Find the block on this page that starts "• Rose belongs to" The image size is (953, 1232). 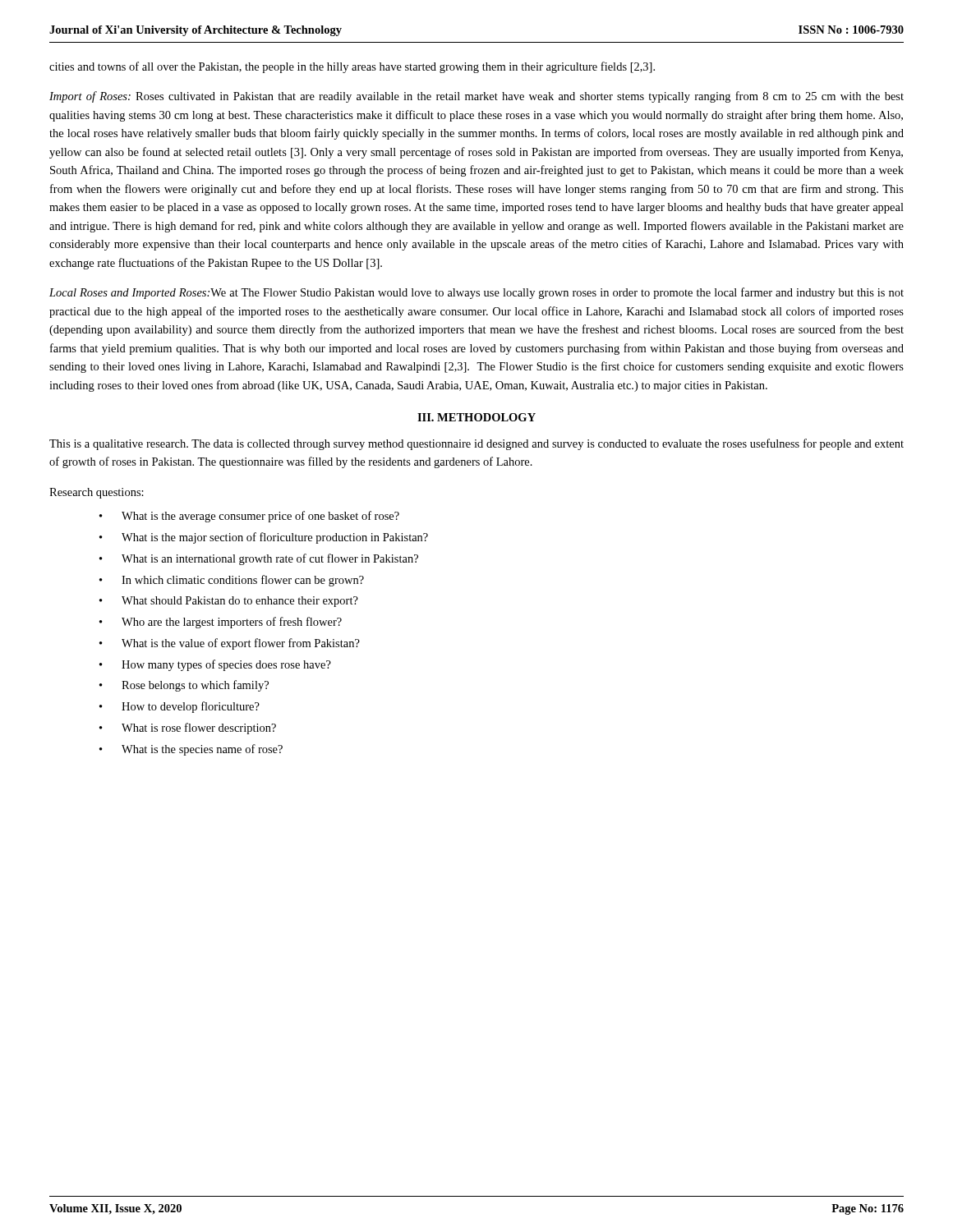click(184, 686)
